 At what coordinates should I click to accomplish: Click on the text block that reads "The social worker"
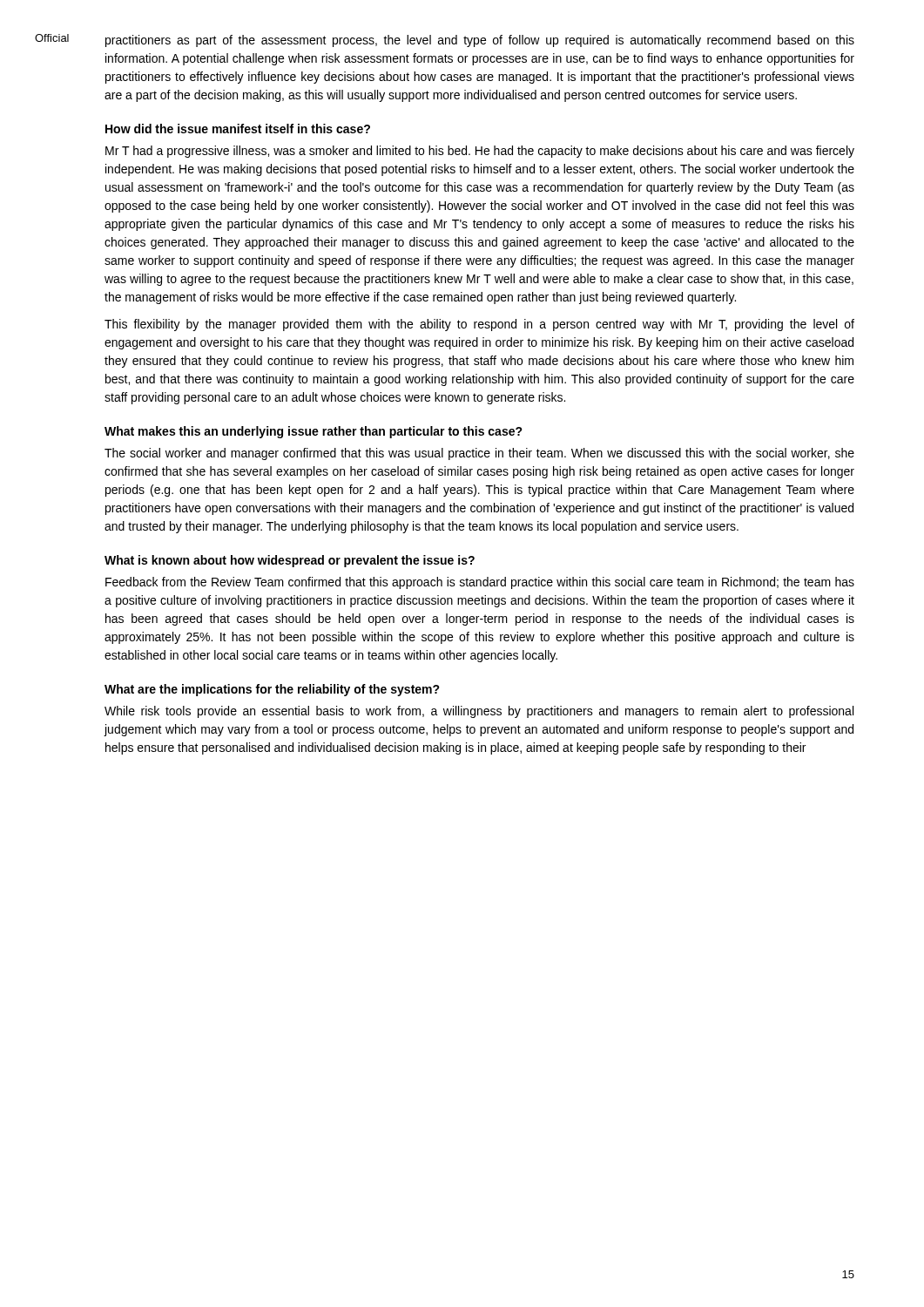479,490
